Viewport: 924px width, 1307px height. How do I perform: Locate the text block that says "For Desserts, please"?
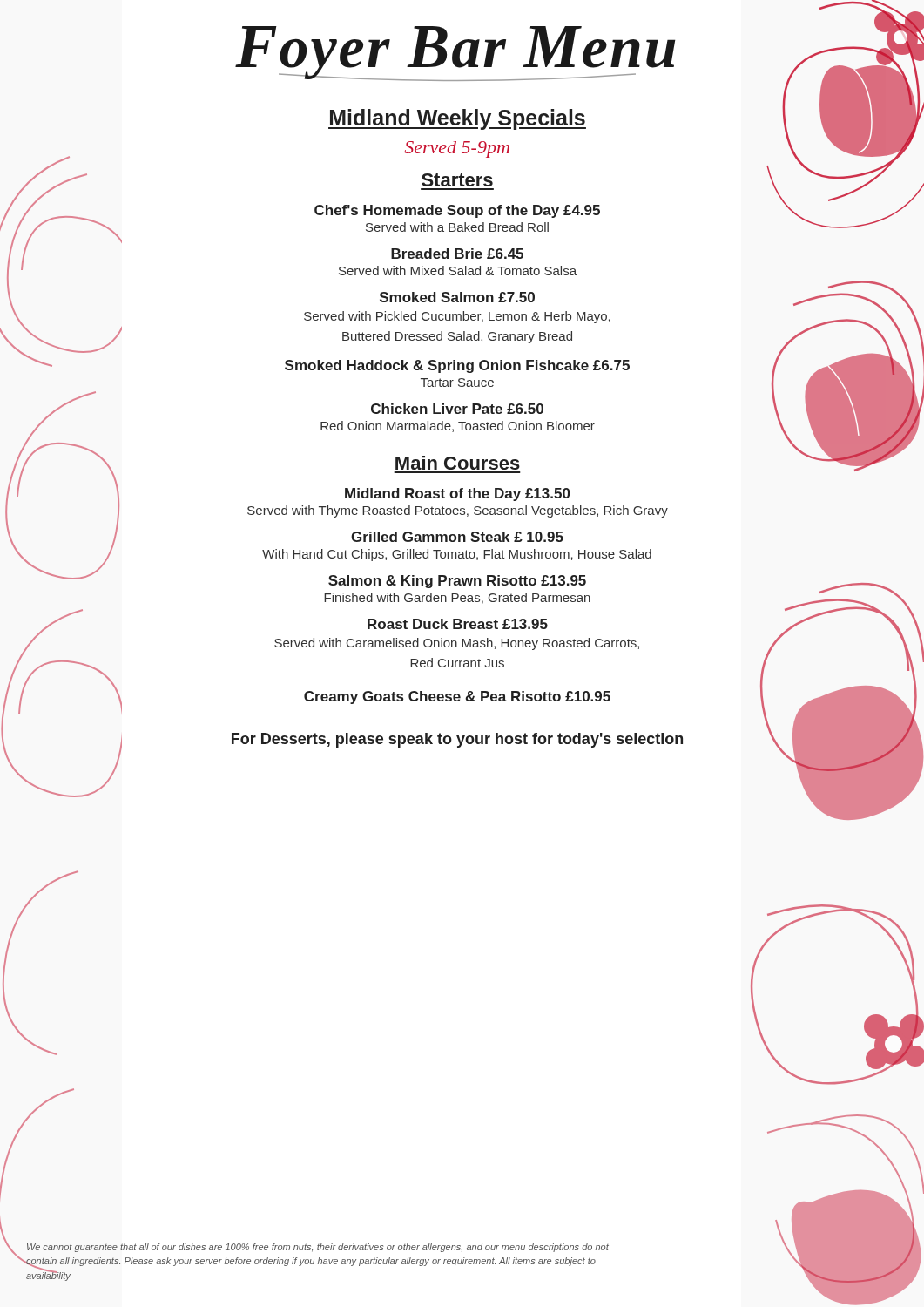(457, 739)
